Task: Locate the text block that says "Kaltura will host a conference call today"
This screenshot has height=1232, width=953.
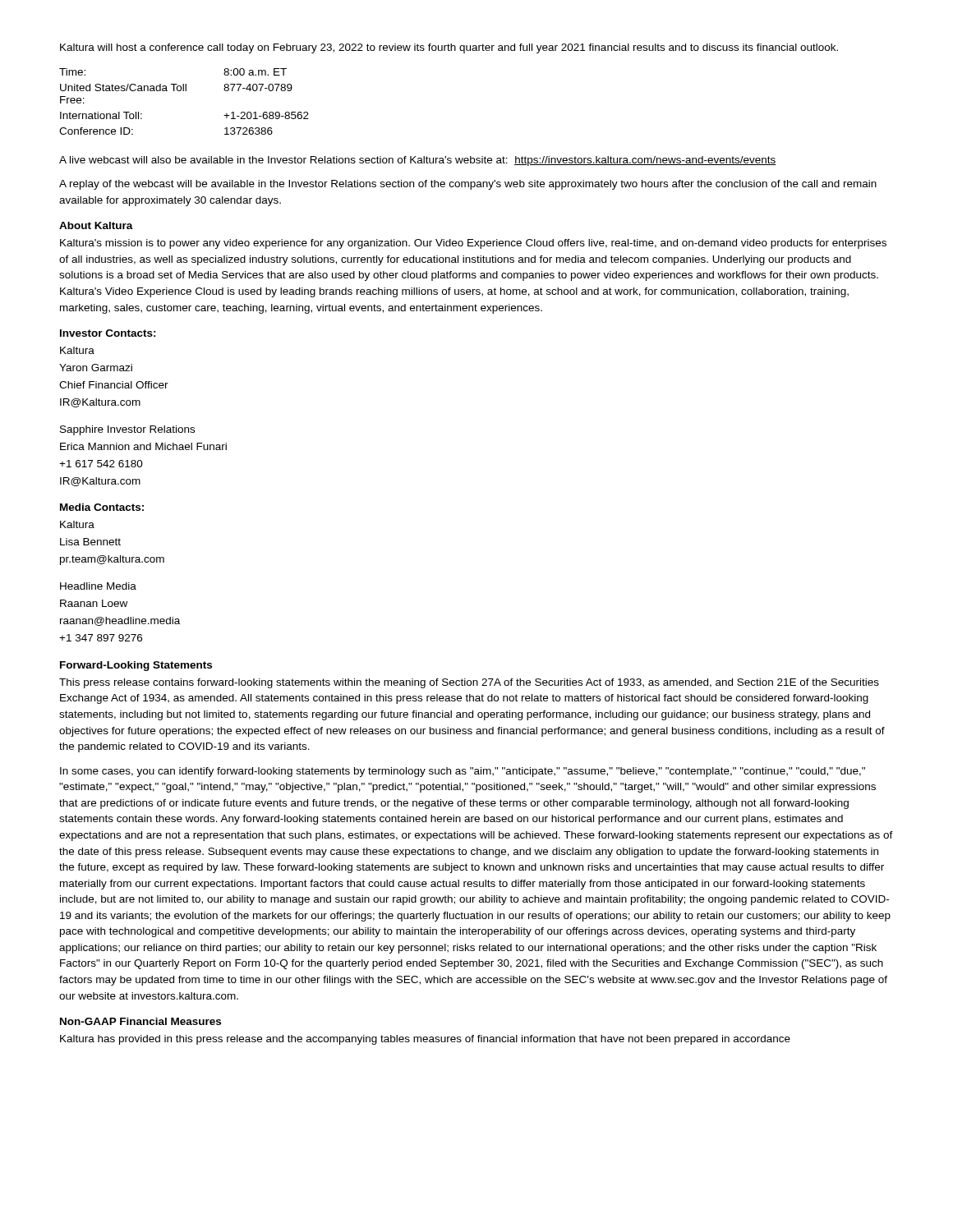Action: coord(449,47)
